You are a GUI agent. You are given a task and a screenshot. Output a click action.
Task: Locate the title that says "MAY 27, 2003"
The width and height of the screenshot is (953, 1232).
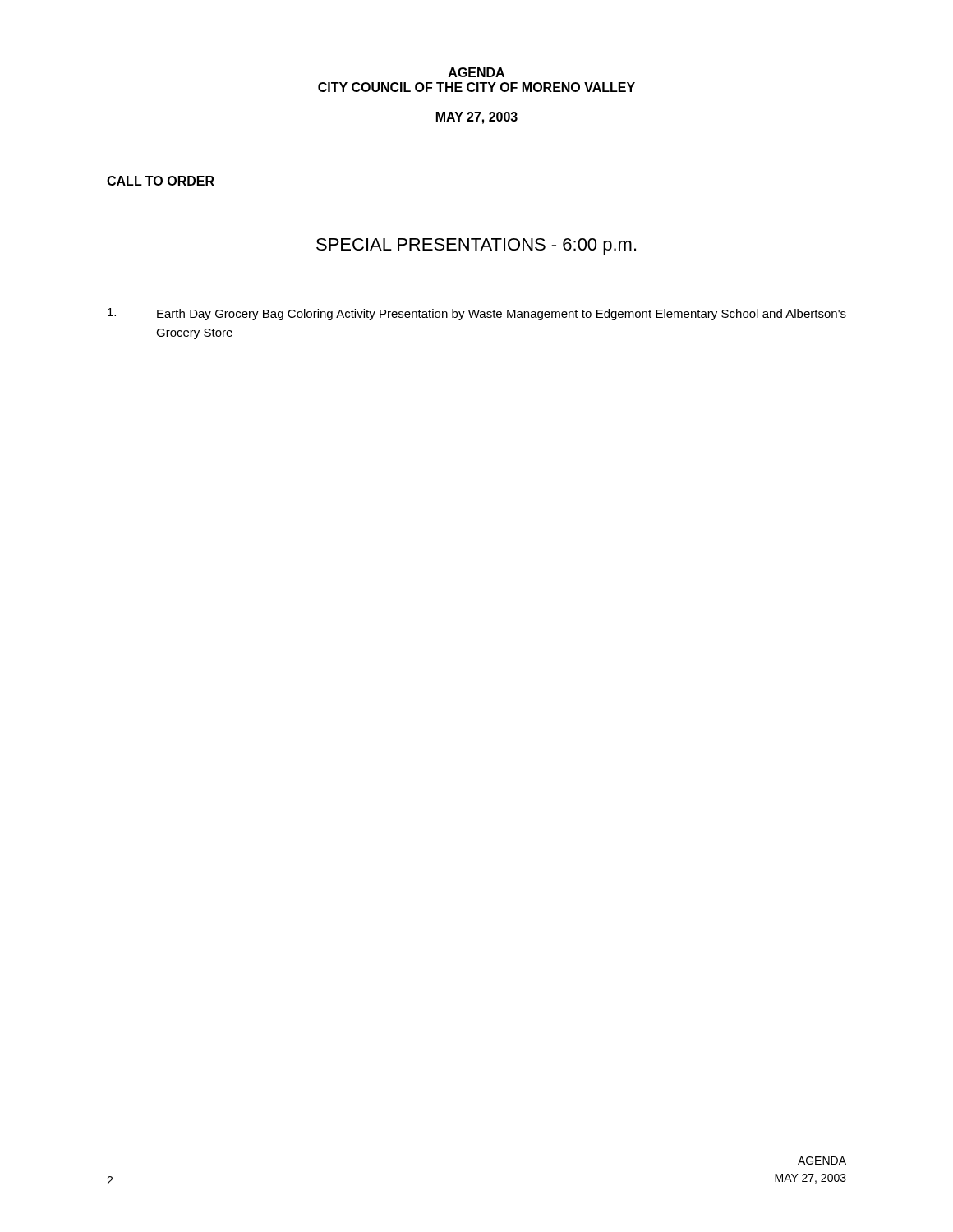(476, 117)
